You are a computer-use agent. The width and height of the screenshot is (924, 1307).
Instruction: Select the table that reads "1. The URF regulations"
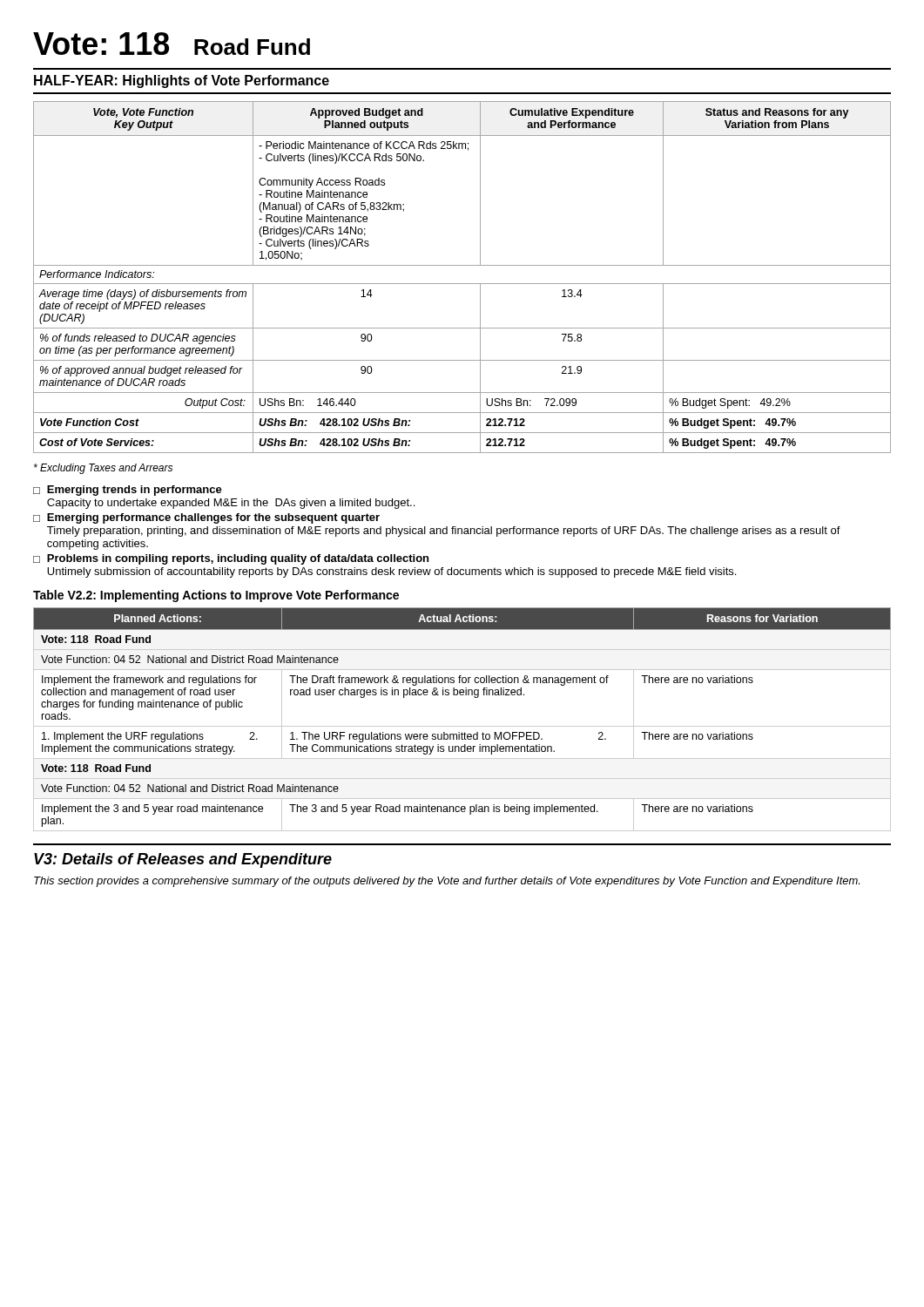point(462,719)
